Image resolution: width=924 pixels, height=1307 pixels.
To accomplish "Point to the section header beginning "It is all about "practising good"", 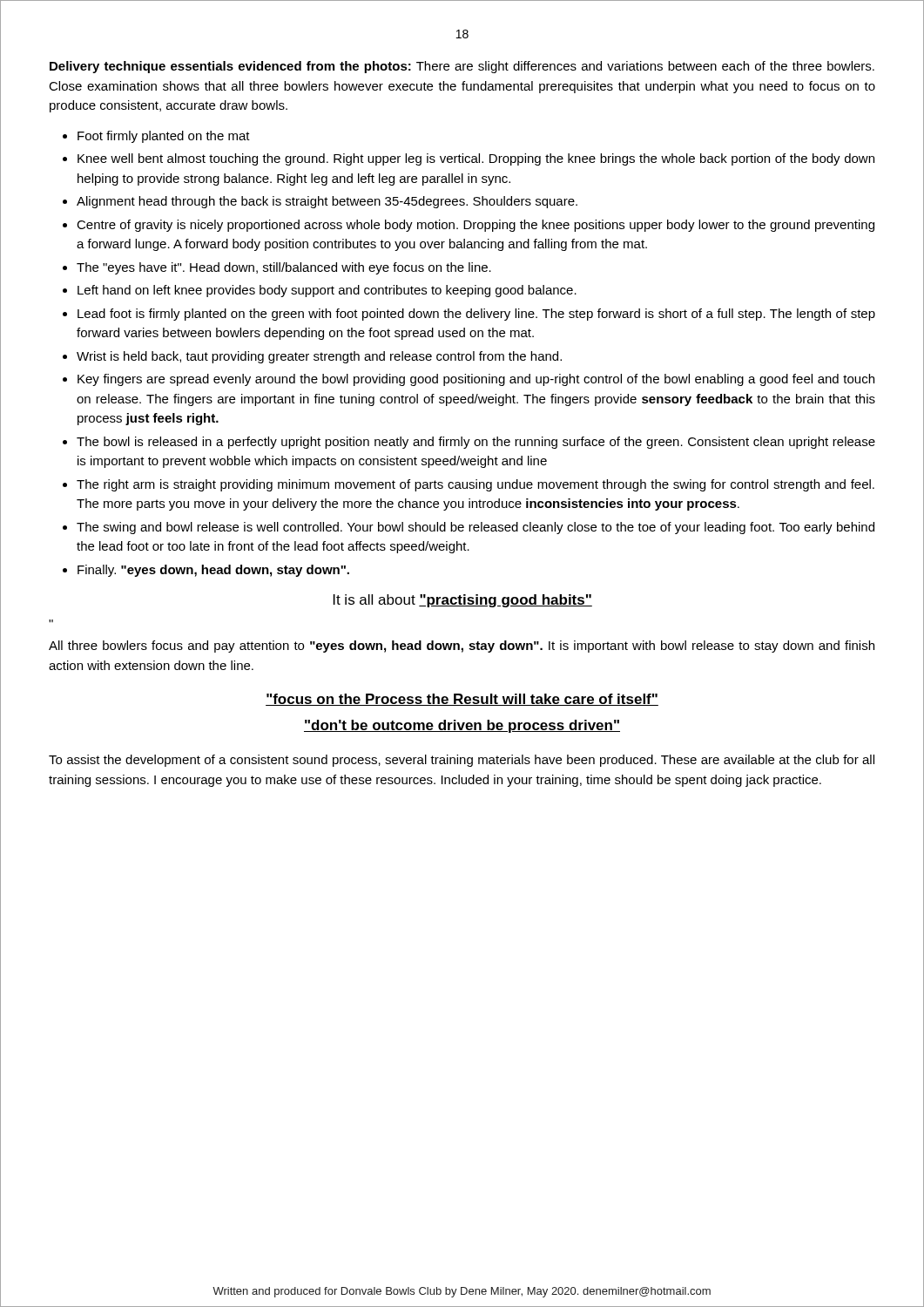I will point(462,600).
